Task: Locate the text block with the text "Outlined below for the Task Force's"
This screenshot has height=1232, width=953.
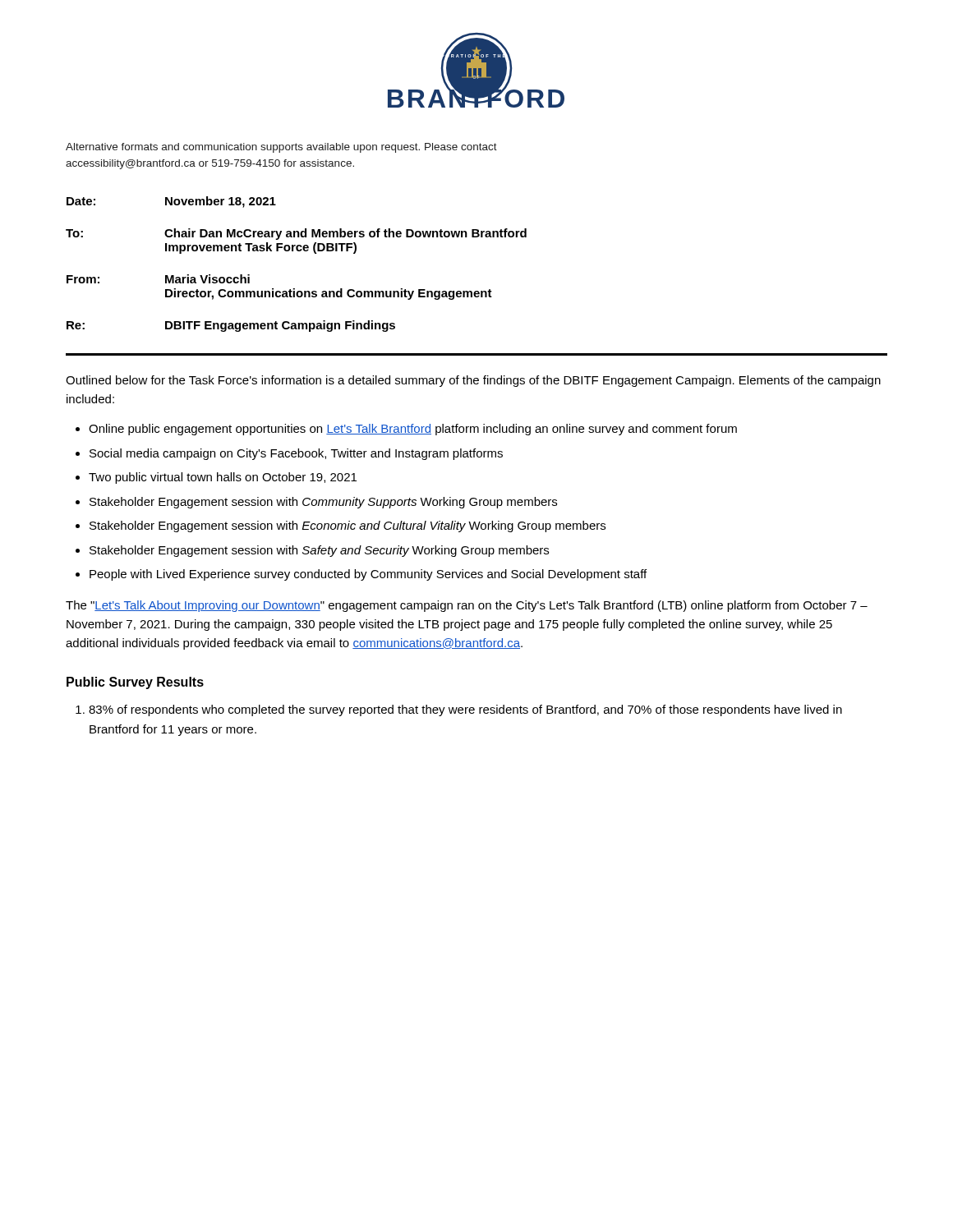Action: 473,389
